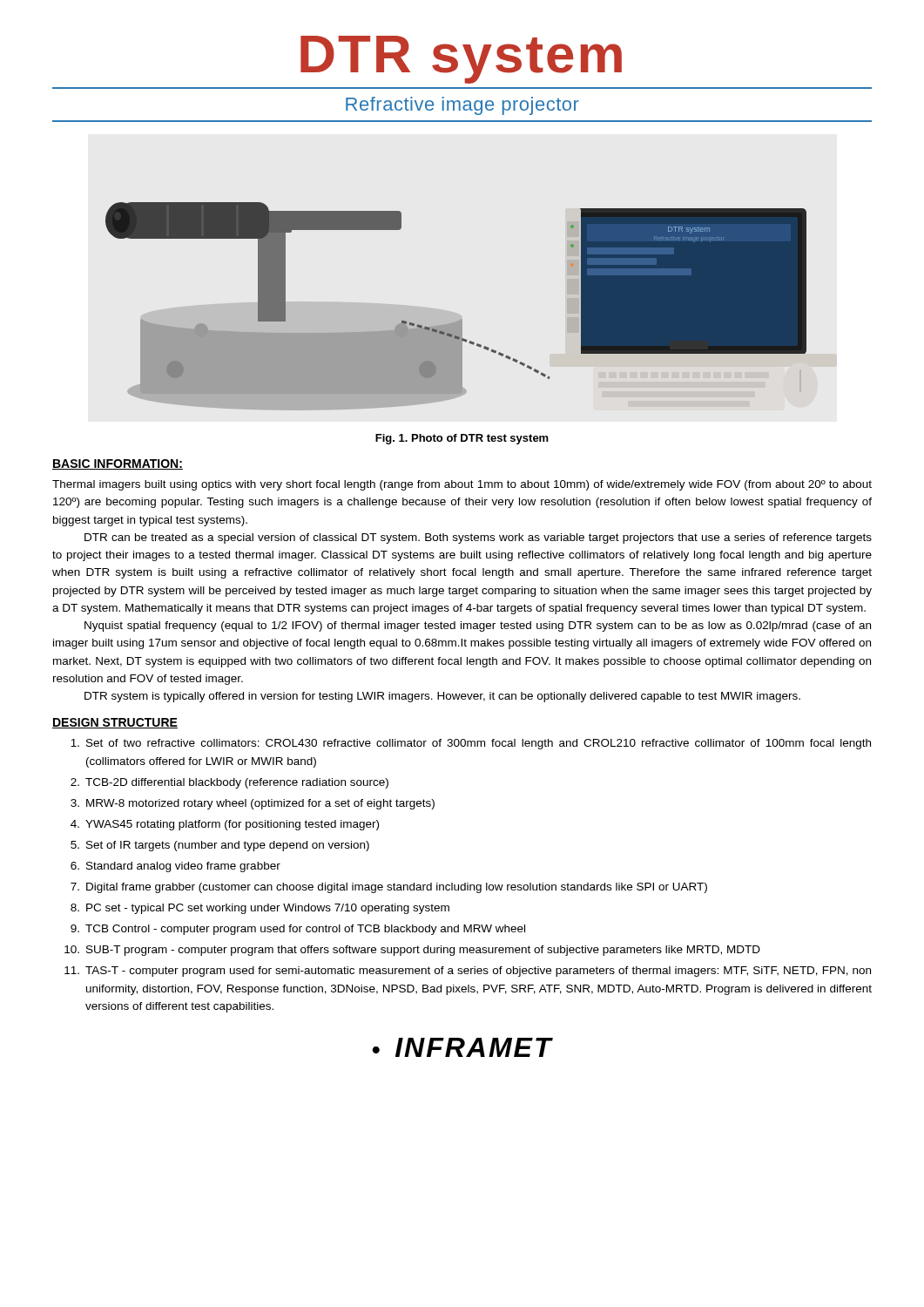Locate the caption containing "Fig. 1. Photo of"
Screen dimensions: 1307x924
pyautogui.click(x=462, y=438)
